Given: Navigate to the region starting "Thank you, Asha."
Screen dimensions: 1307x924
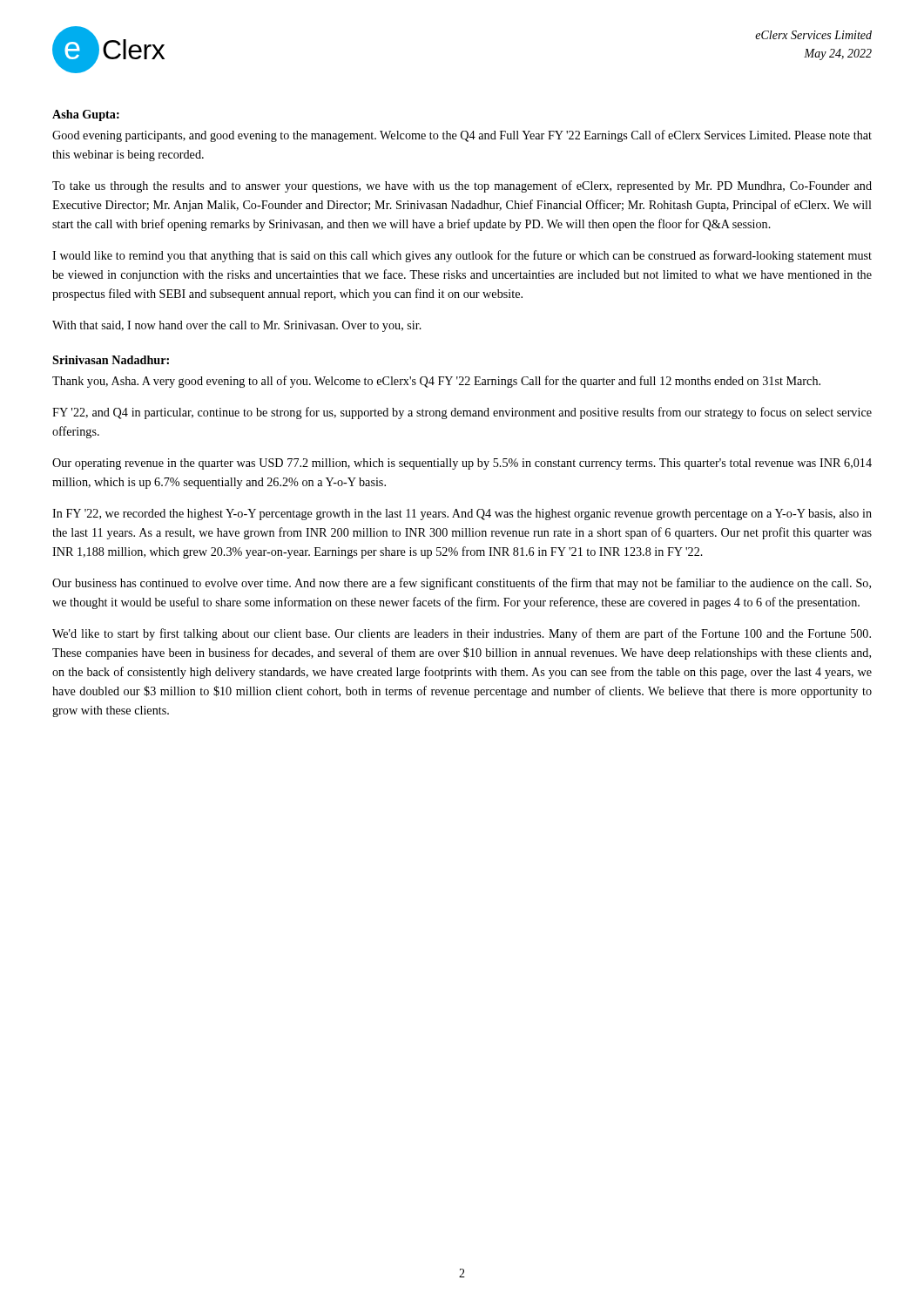Looking at the screenshot, I should click(437, 381).
